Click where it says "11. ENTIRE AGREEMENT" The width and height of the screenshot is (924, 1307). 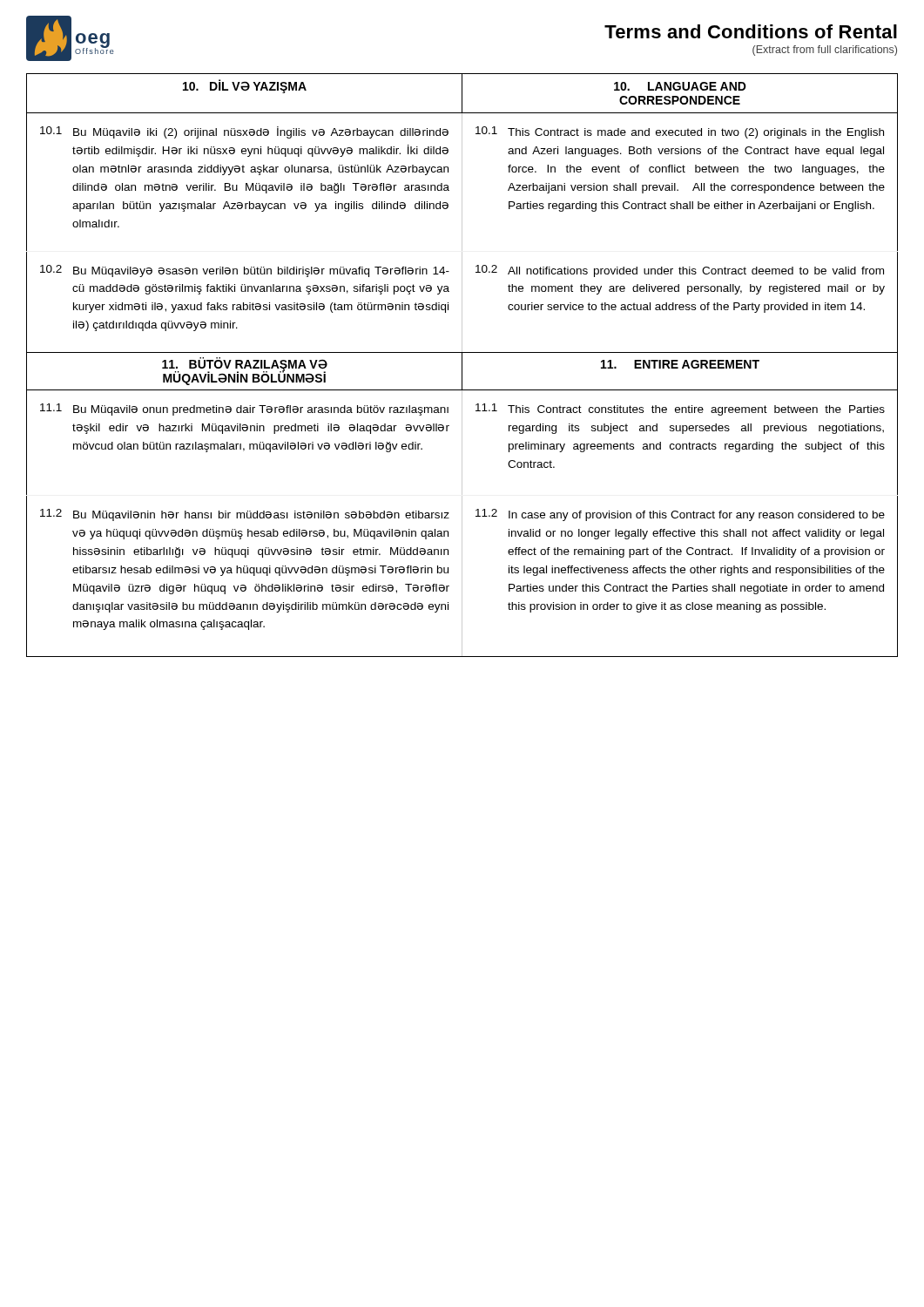tap(680, 364)
